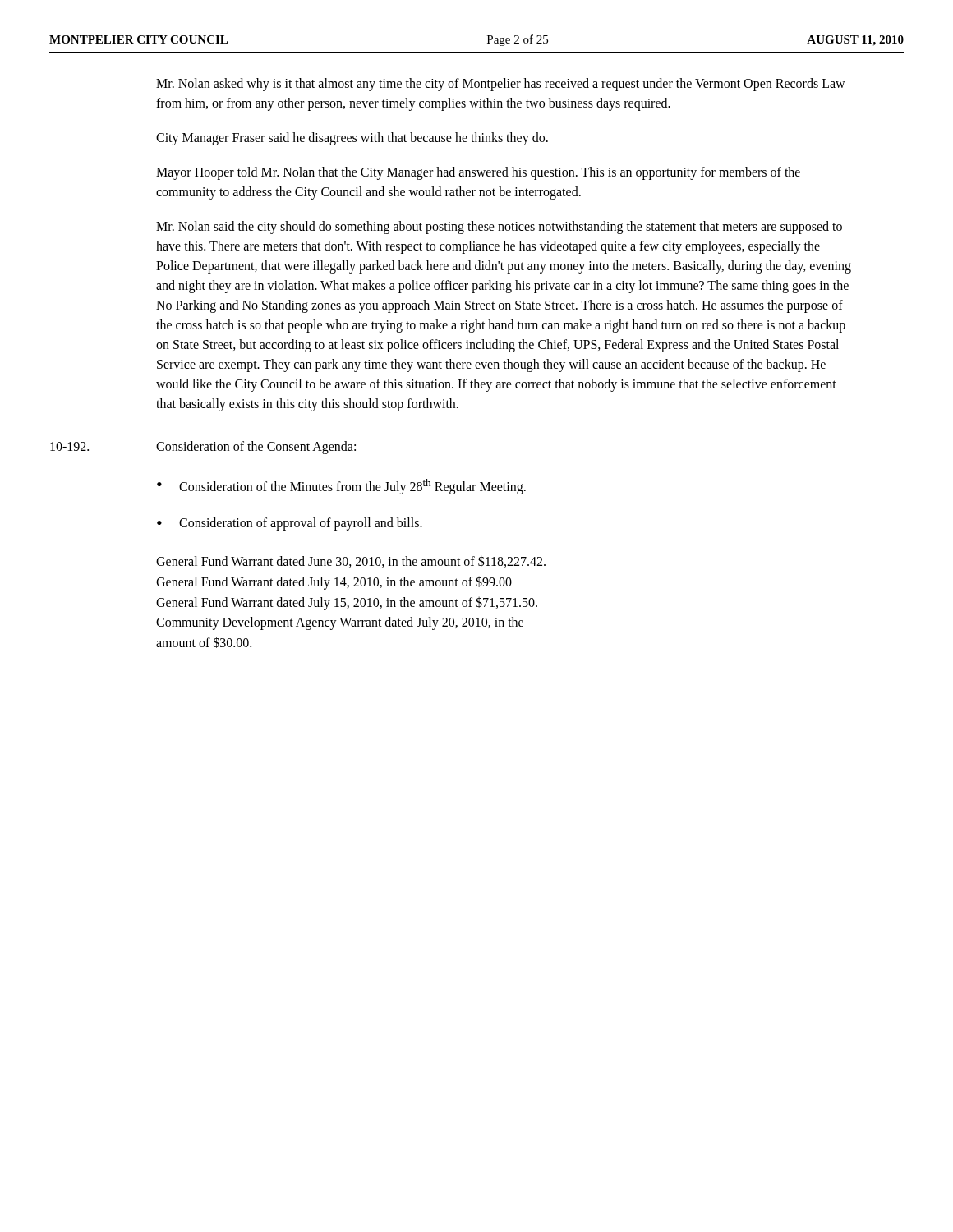Find the block on this page that starts "• Consideration of the Minutes from the"

tap(341, 486)
